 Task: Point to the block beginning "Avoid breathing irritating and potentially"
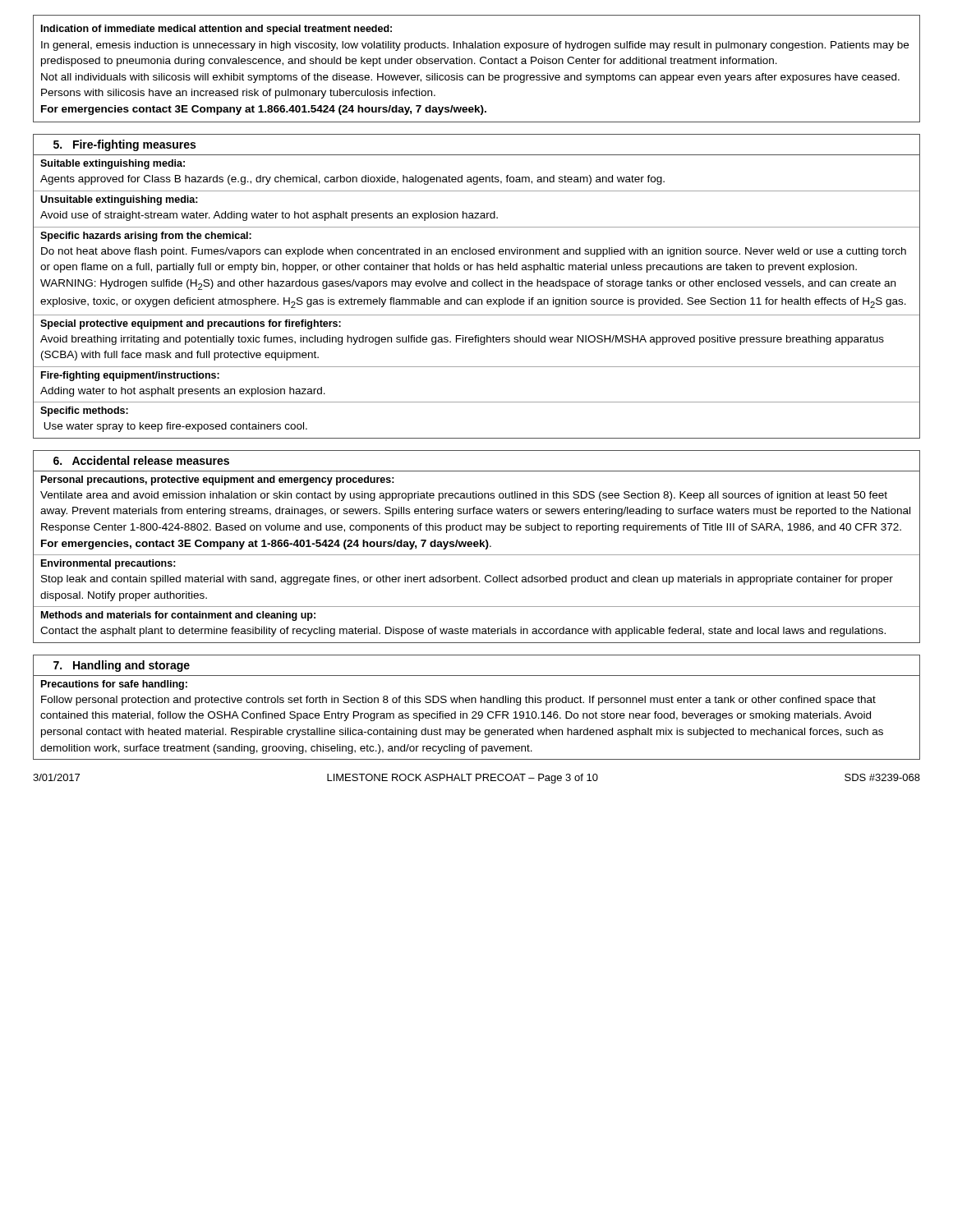[x=462, y=347]
